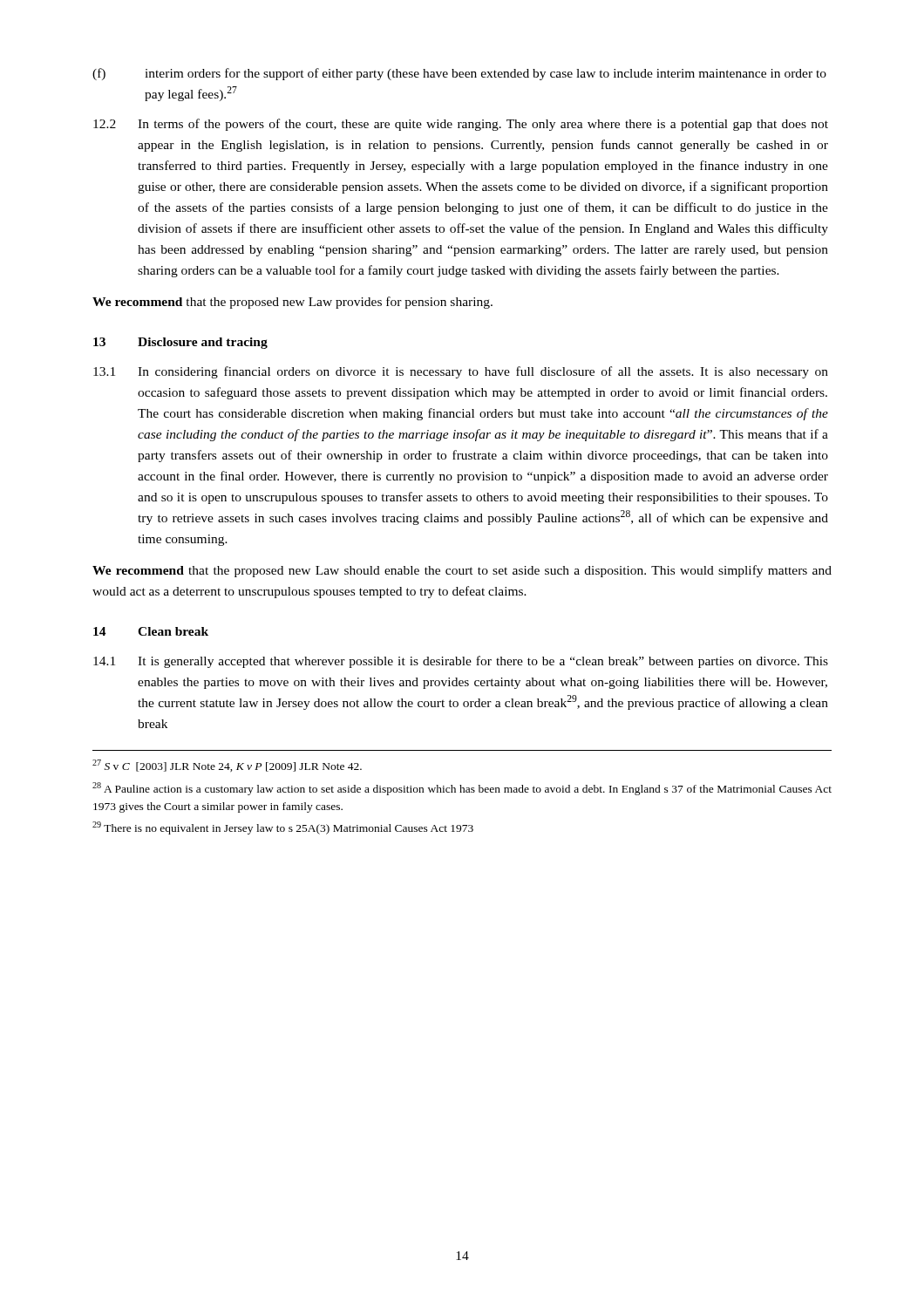Click where it says "14 Clean break"
Image resolution: width=924 pixels, height=1308 pixels.
click(150, 632)
